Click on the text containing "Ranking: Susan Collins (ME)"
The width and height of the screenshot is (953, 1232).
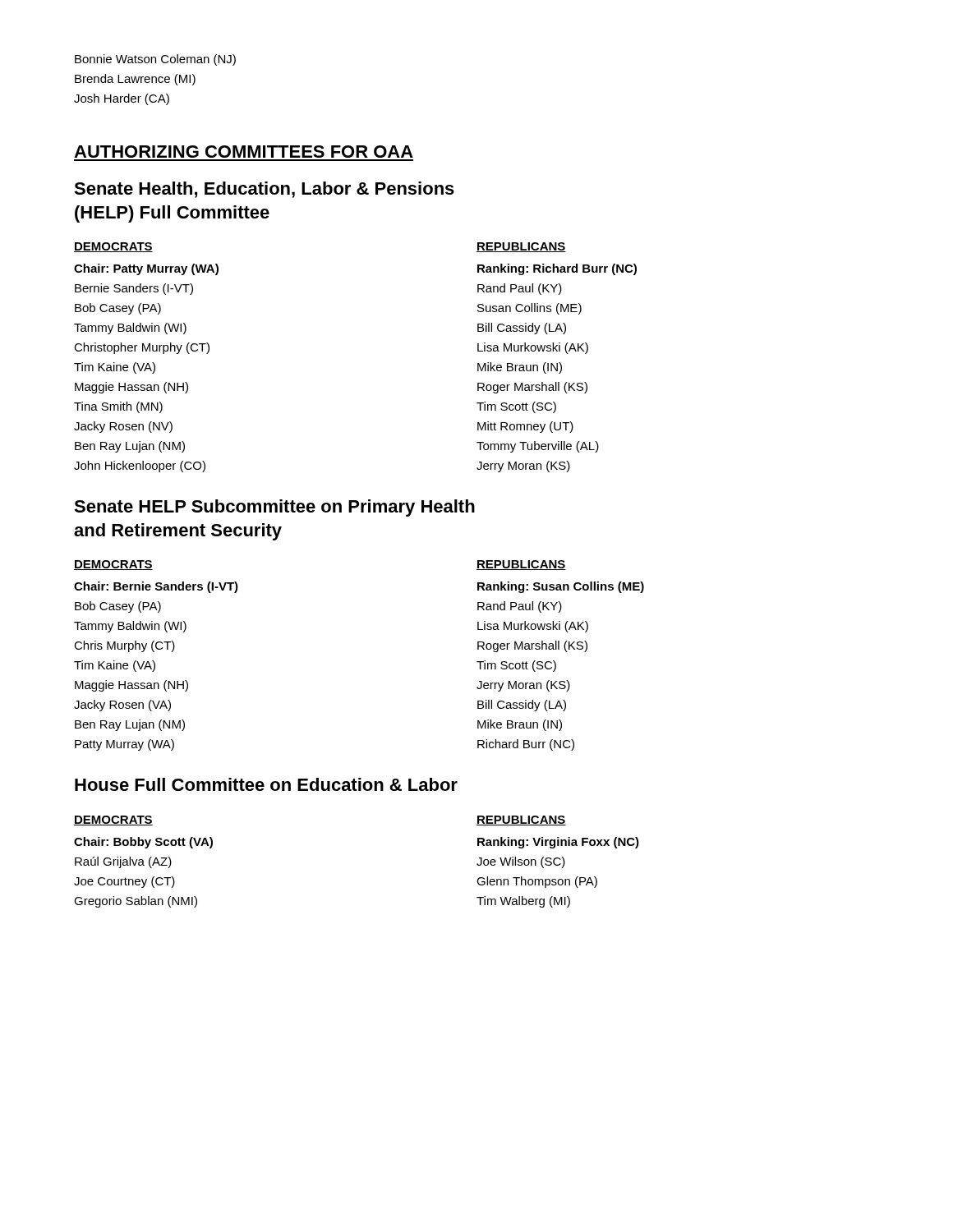pos(560,586)
